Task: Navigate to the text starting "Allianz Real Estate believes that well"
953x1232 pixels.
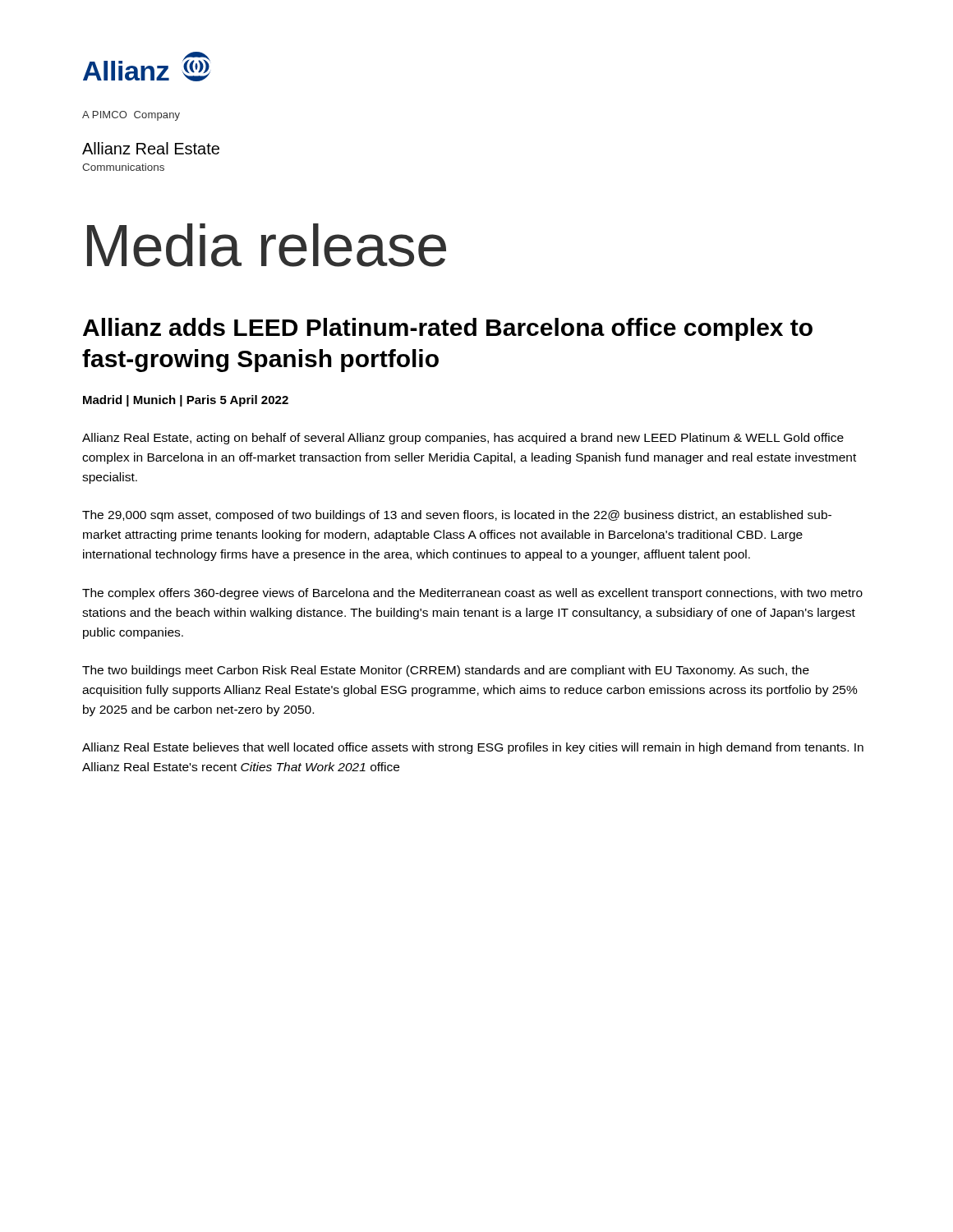Action: coord(473,757)
